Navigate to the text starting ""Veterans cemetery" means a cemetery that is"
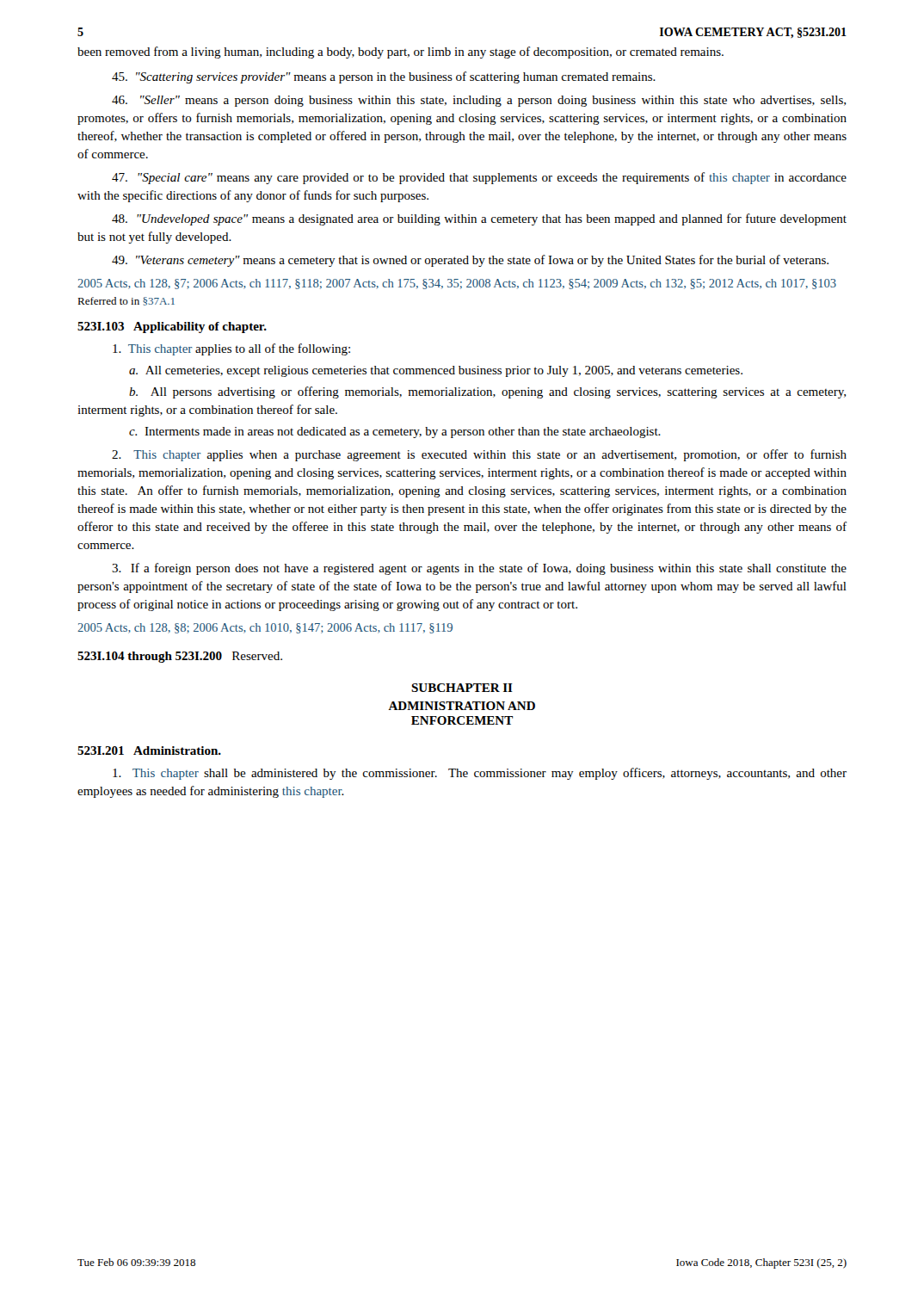924x1291 pixels. [462, 260]
